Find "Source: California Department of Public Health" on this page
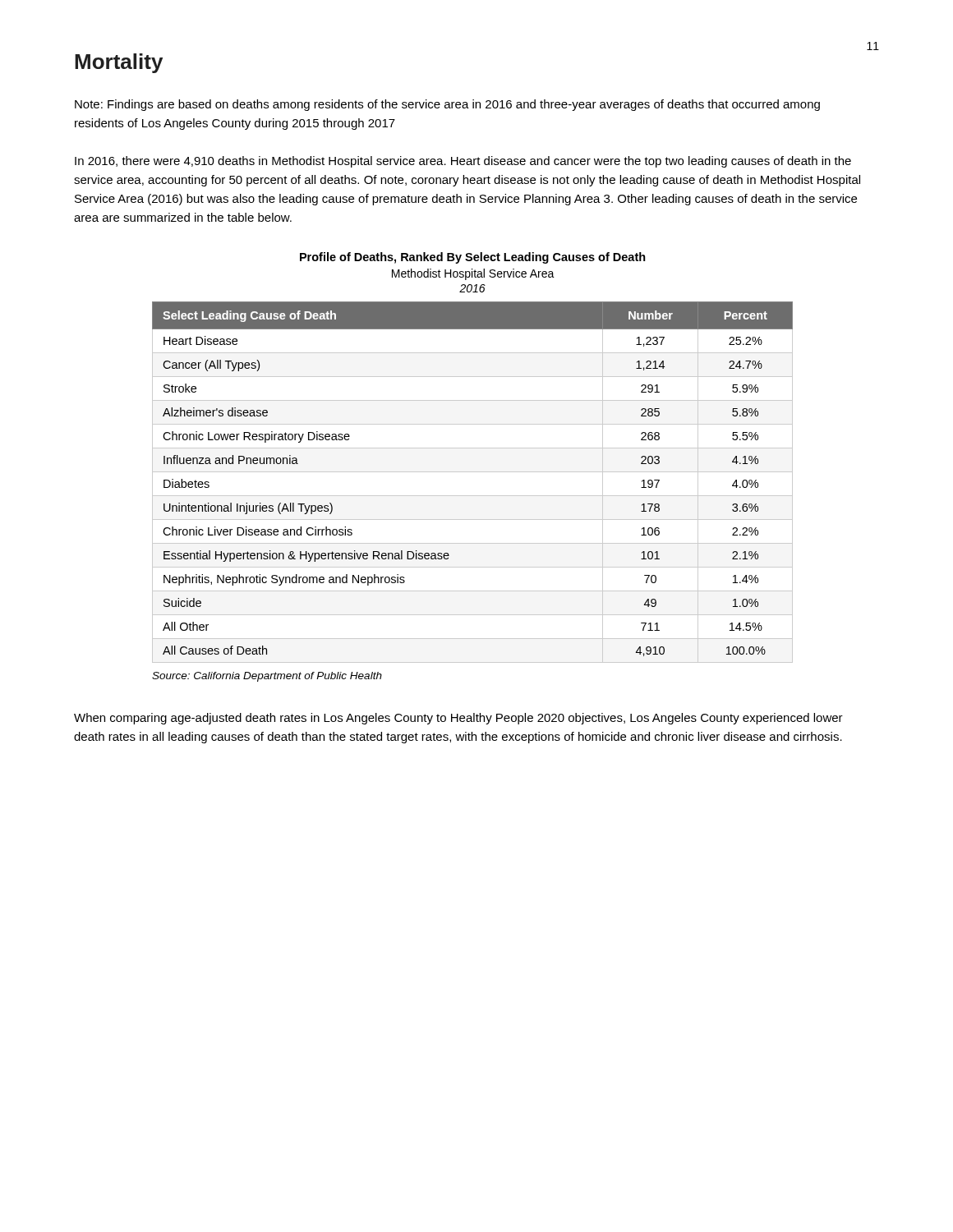 point(267,675)
